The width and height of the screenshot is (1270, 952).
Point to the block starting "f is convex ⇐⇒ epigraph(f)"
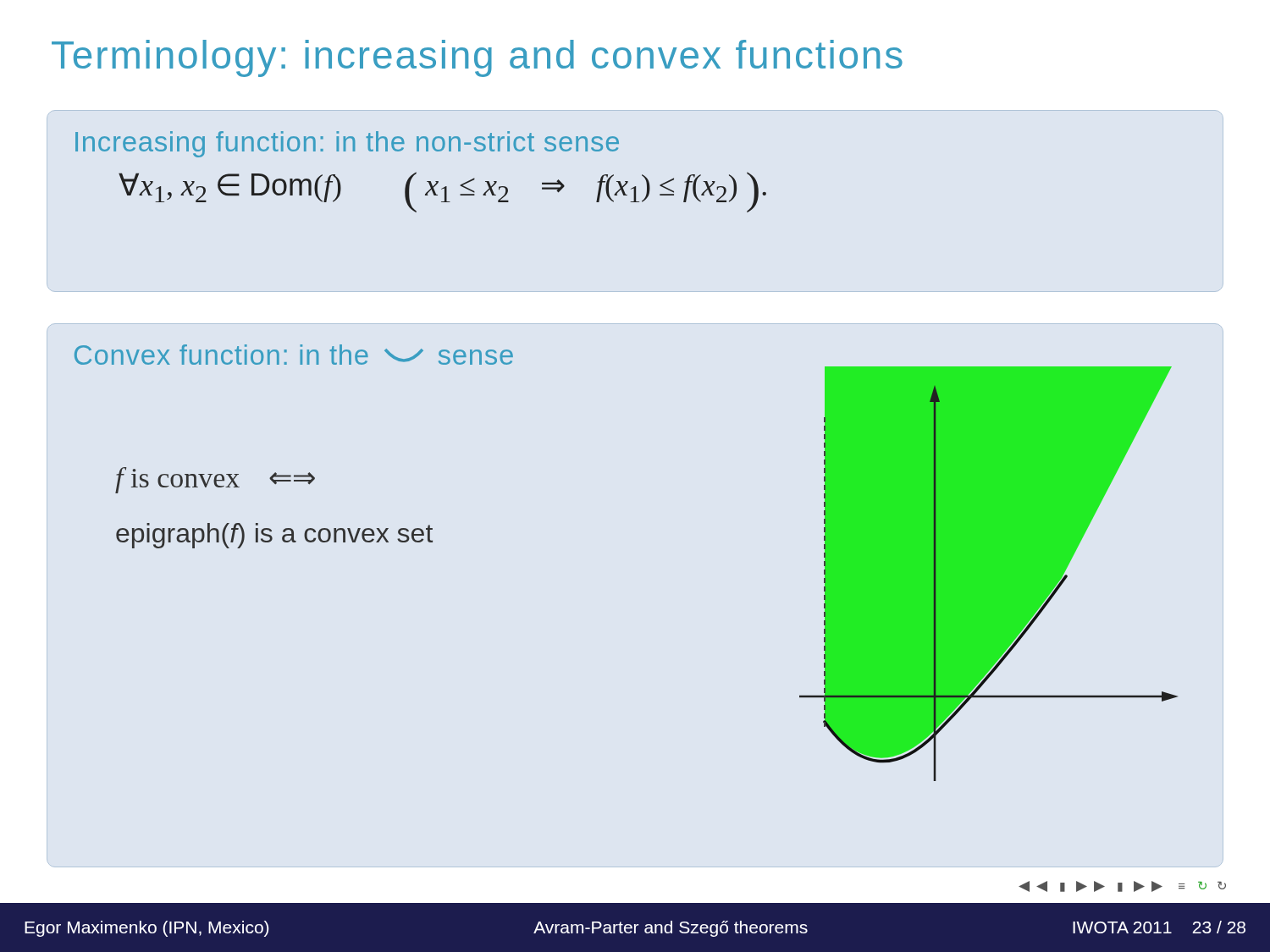215,480
